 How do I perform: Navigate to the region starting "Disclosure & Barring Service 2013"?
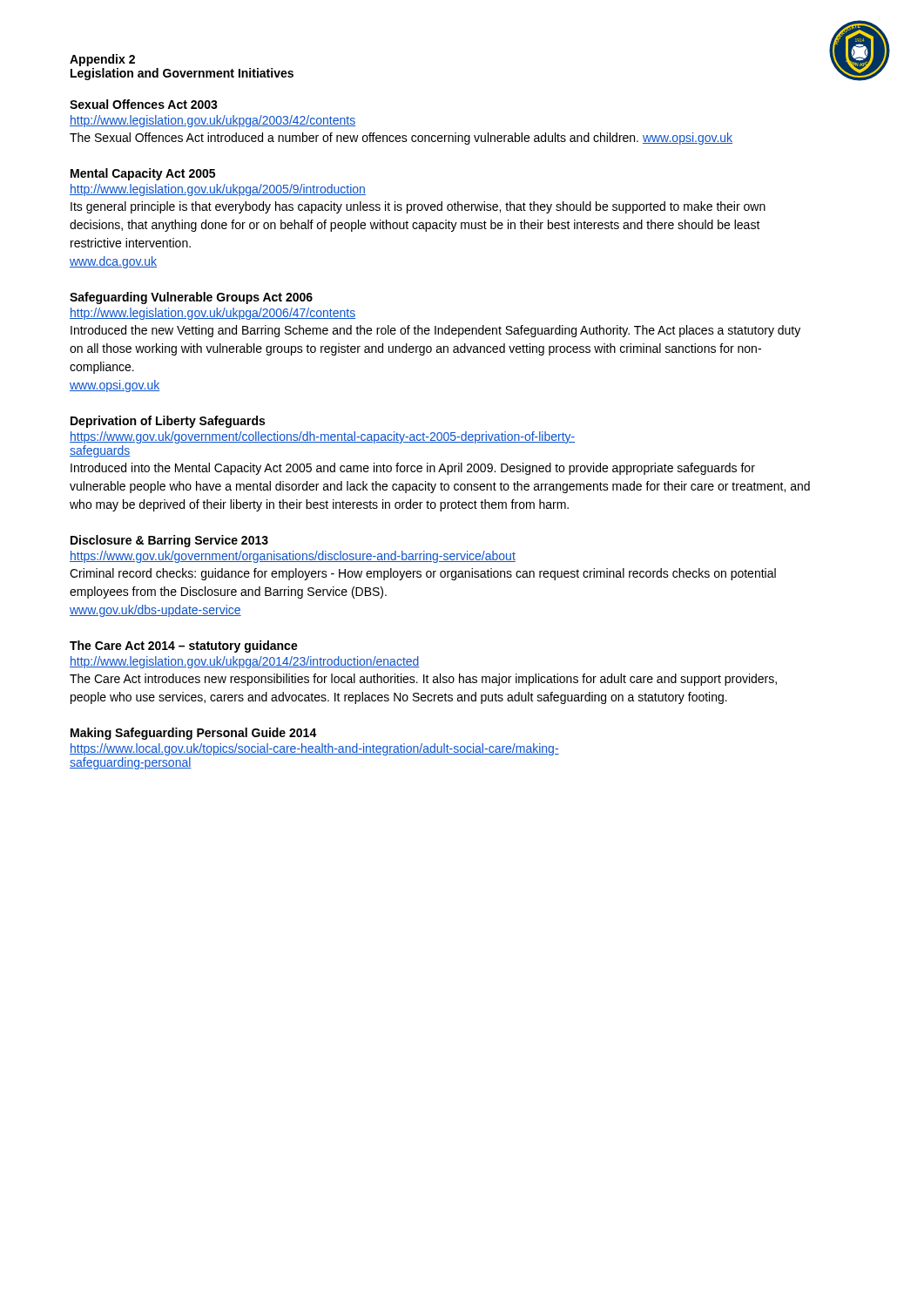(x=169, y=540)
